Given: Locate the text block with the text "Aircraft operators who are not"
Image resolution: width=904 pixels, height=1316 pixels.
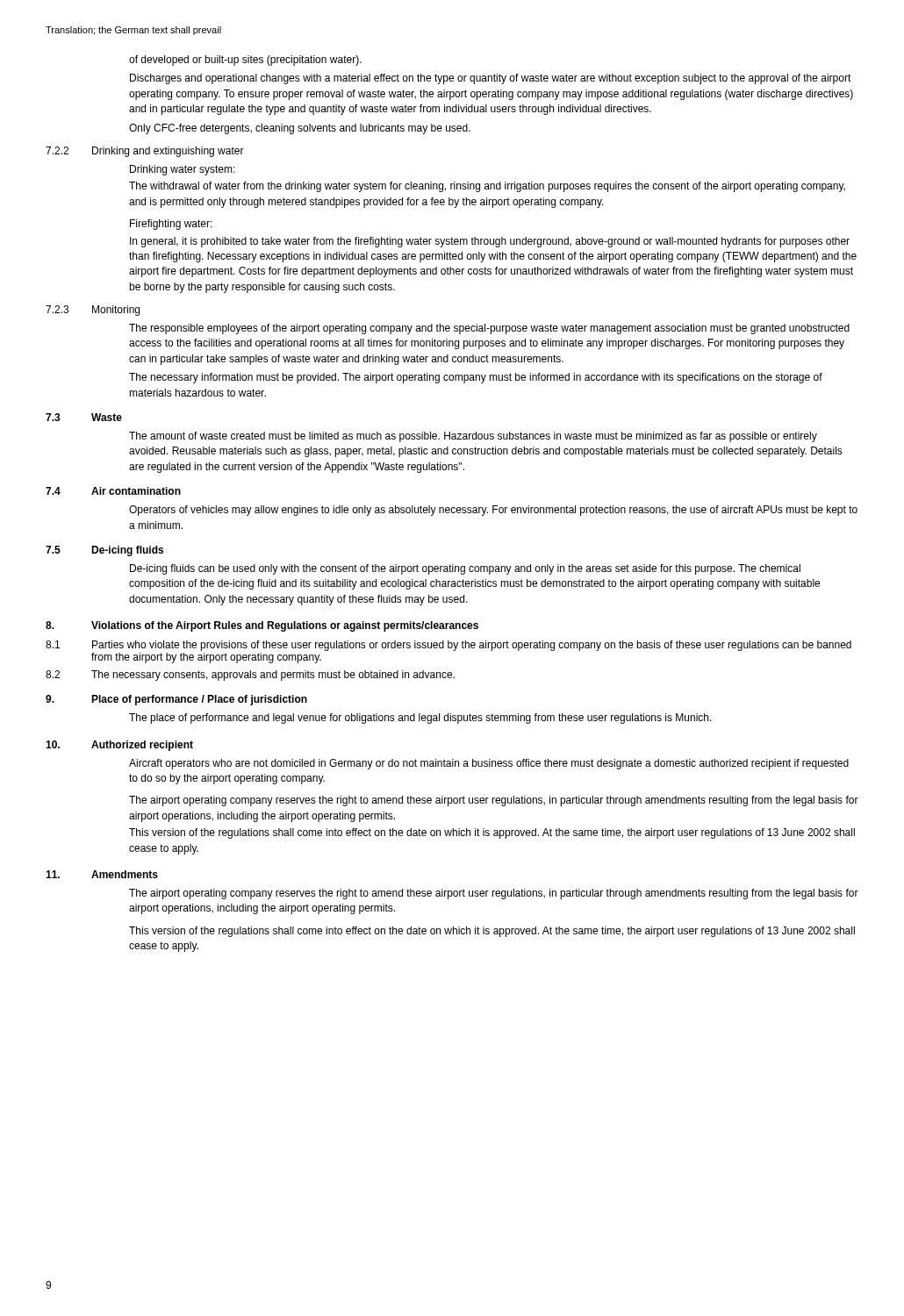Looking at the screenshot, I should (494, 806).
